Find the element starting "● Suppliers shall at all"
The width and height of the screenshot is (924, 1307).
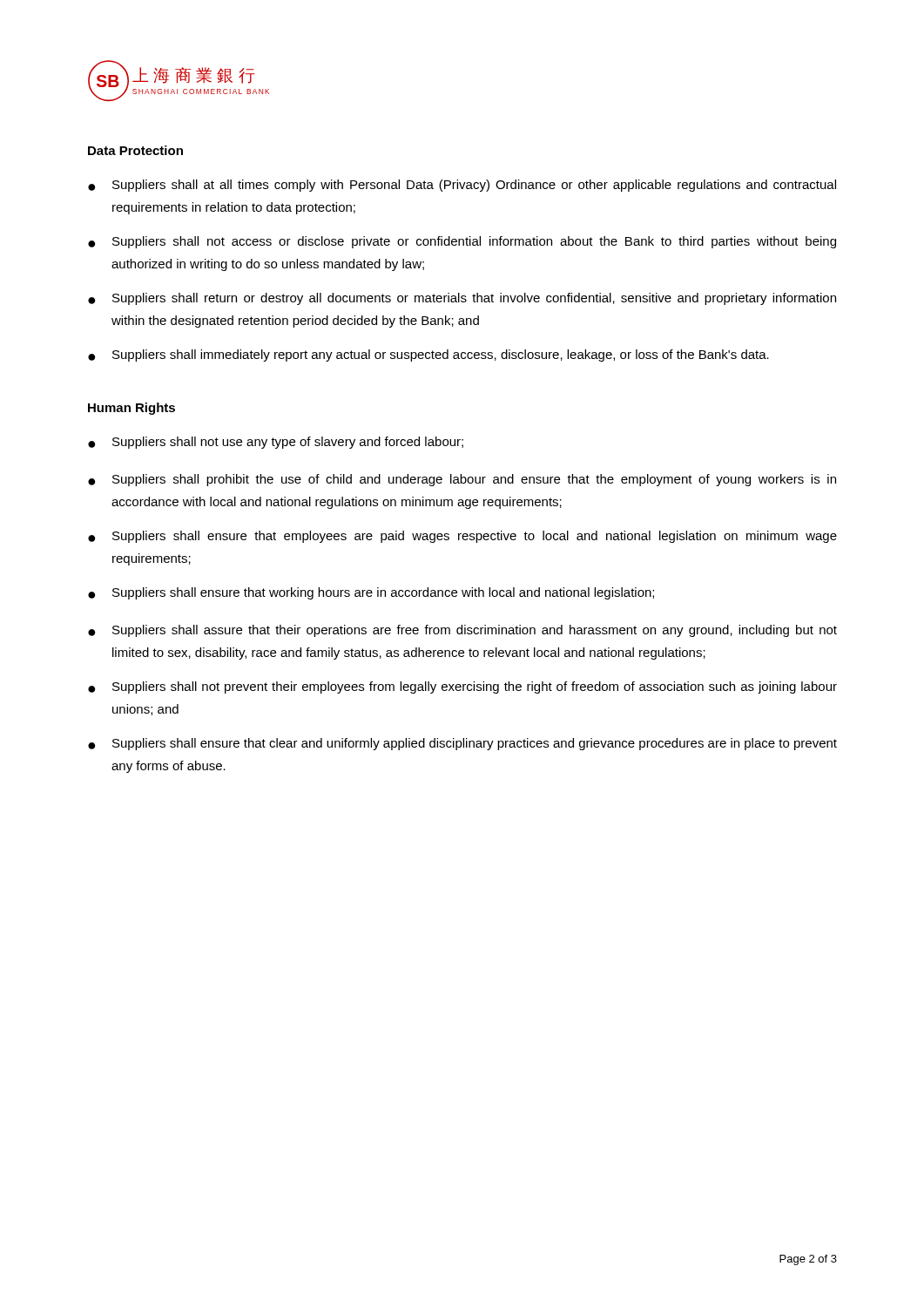pos(462,196)
